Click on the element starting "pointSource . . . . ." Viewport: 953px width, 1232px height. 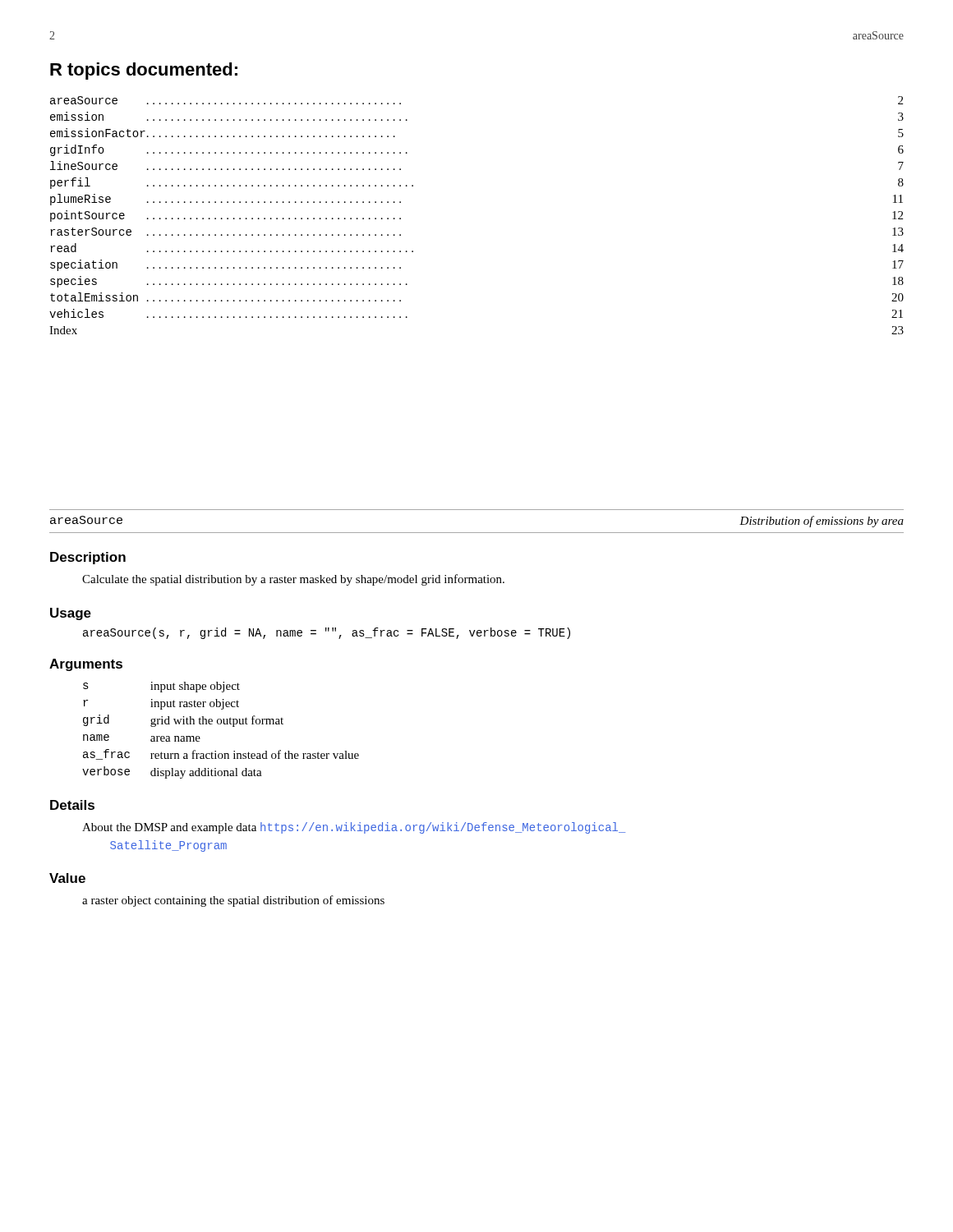[x=87, y=216]
